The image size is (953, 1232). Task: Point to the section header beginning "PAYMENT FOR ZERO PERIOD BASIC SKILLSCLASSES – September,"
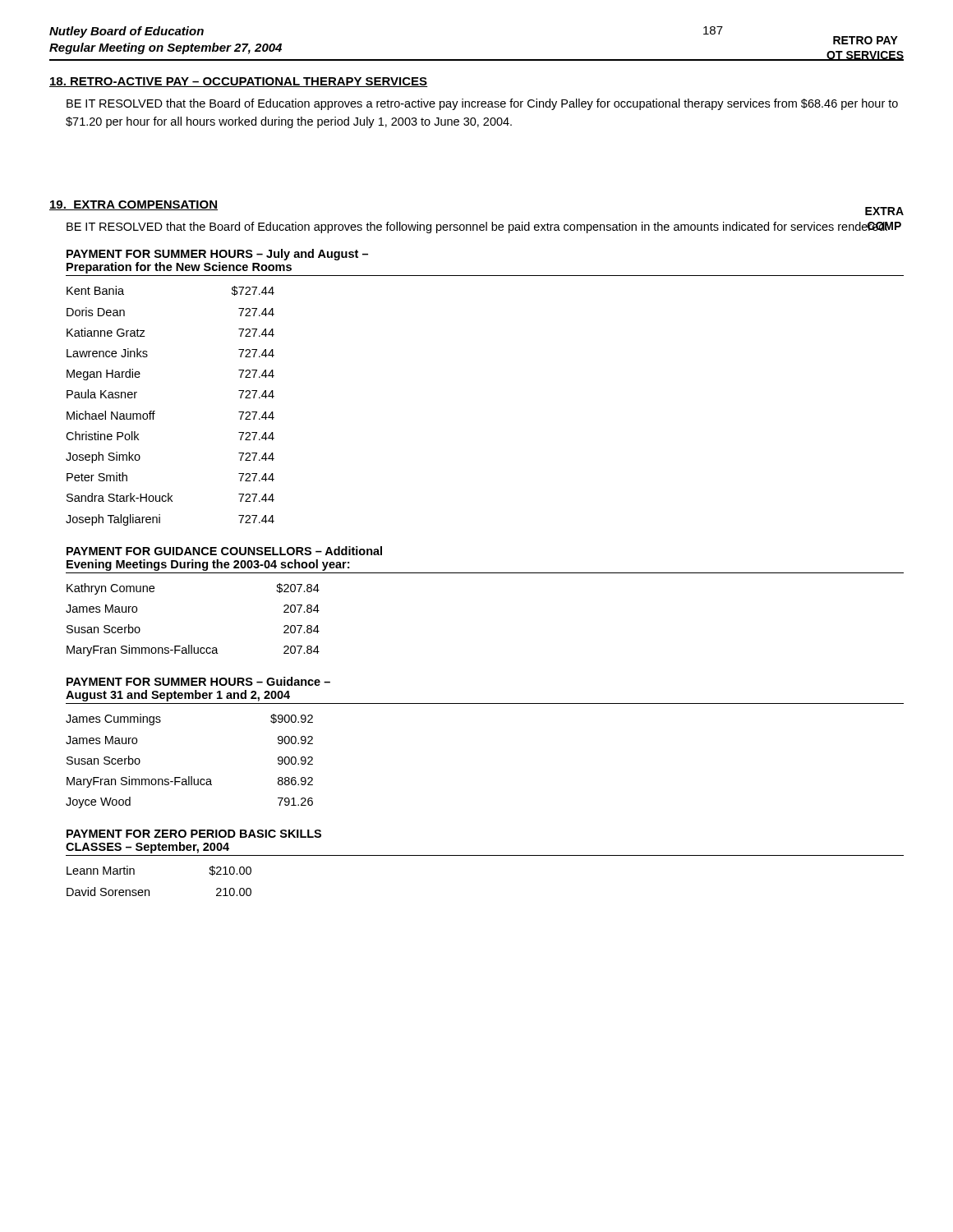[x=194, y=841]
